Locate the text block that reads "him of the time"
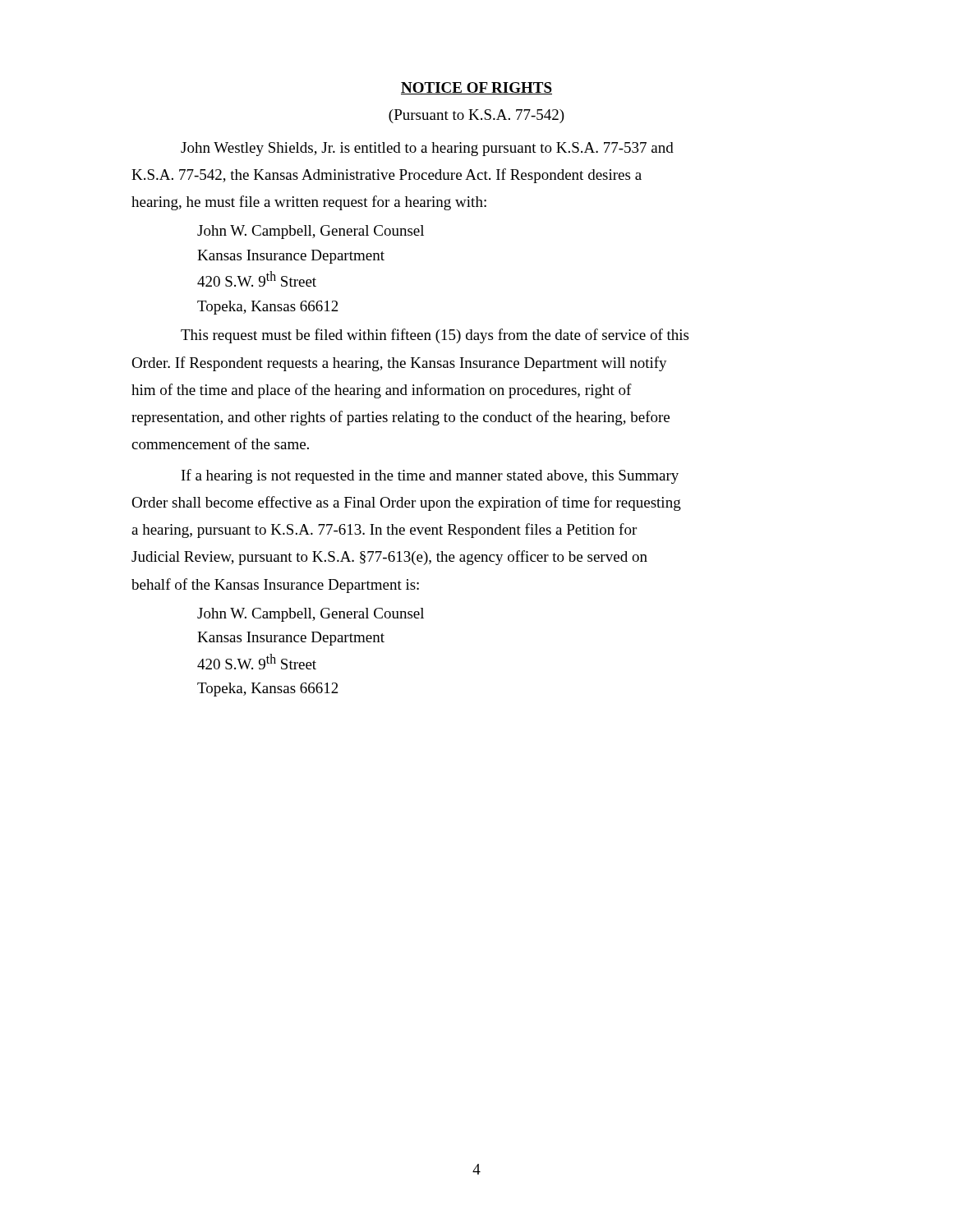953x1232 pixels. (381, 390)
